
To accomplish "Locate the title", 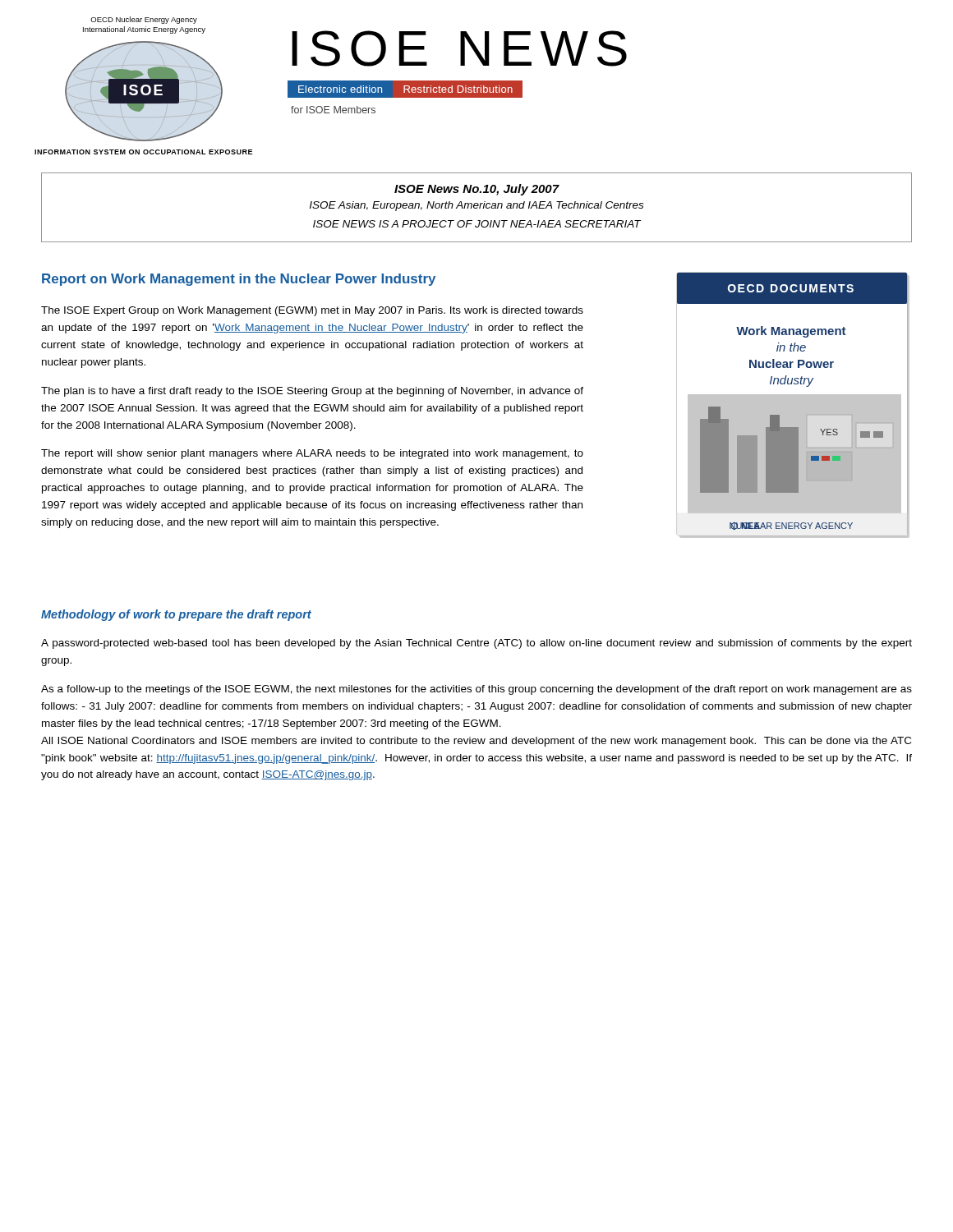I will pos(461,48).
